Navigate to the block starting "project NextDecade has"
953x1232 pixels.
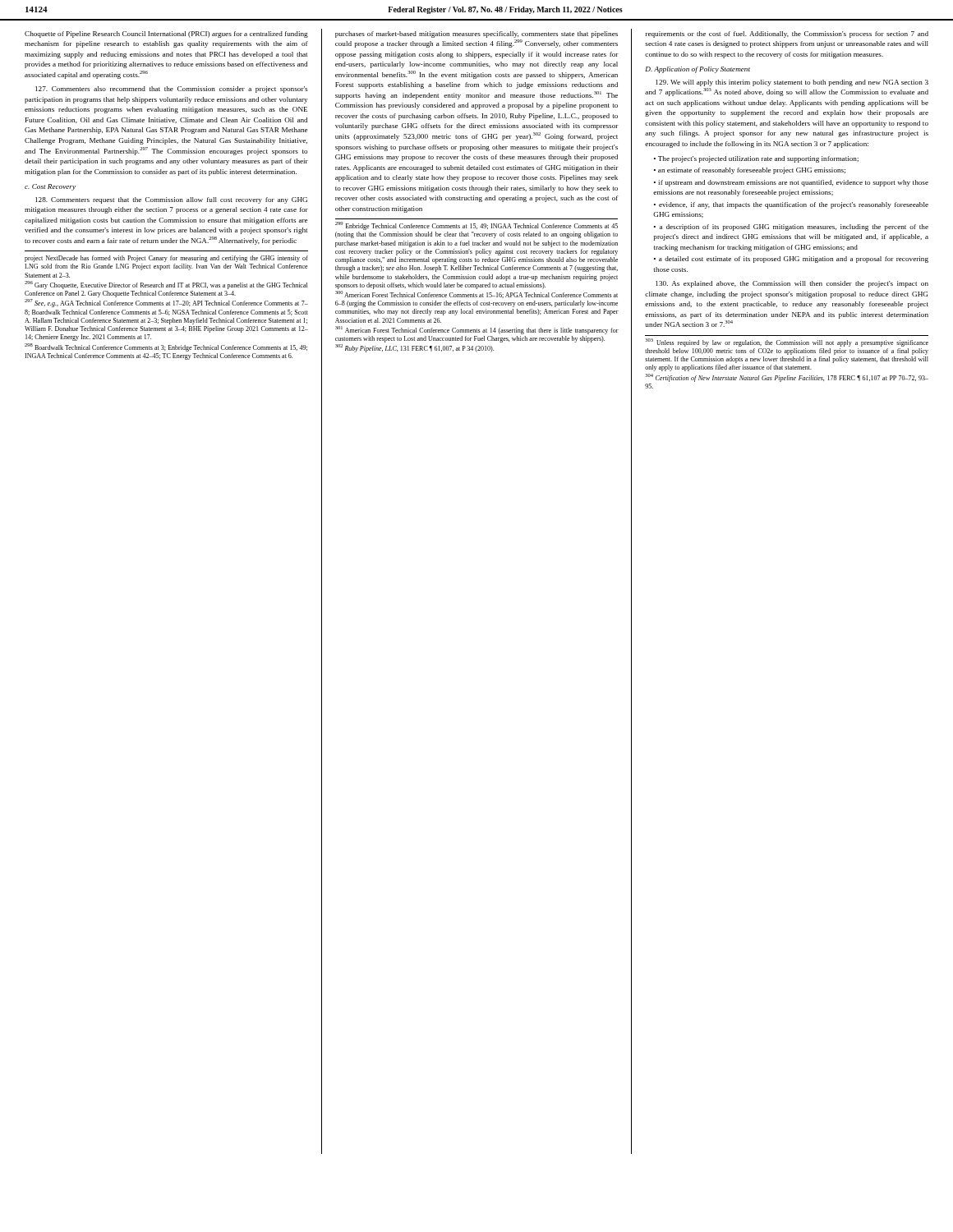(166, 267)
